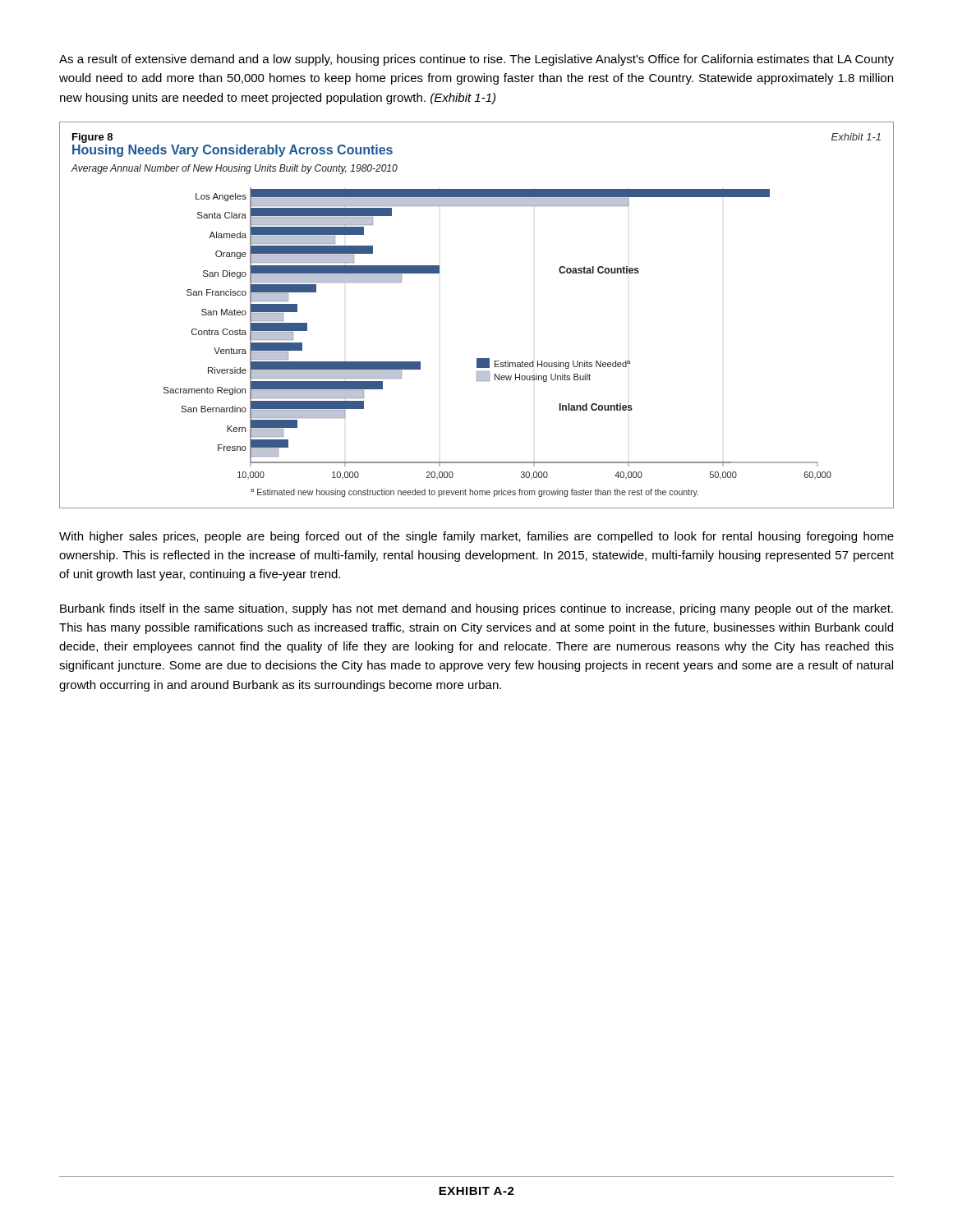Click on the text block that reads "Burbank finds itself in the same"
Screen dimensions: 1232x953
pyautogui.click(x=476, y=646)
